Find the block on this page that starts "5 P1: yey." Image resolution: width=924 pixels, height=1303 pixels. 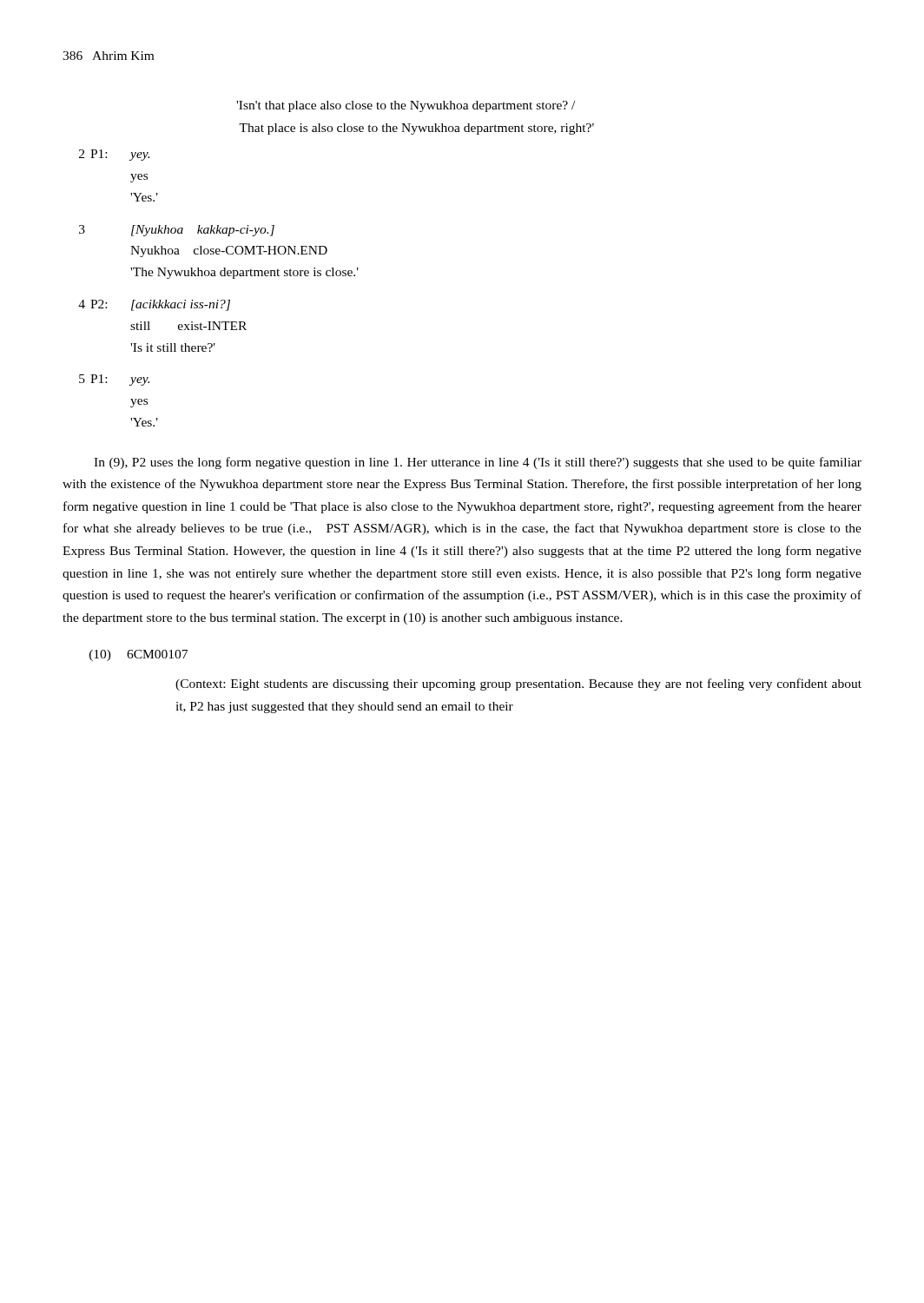(x=93, y=380)
